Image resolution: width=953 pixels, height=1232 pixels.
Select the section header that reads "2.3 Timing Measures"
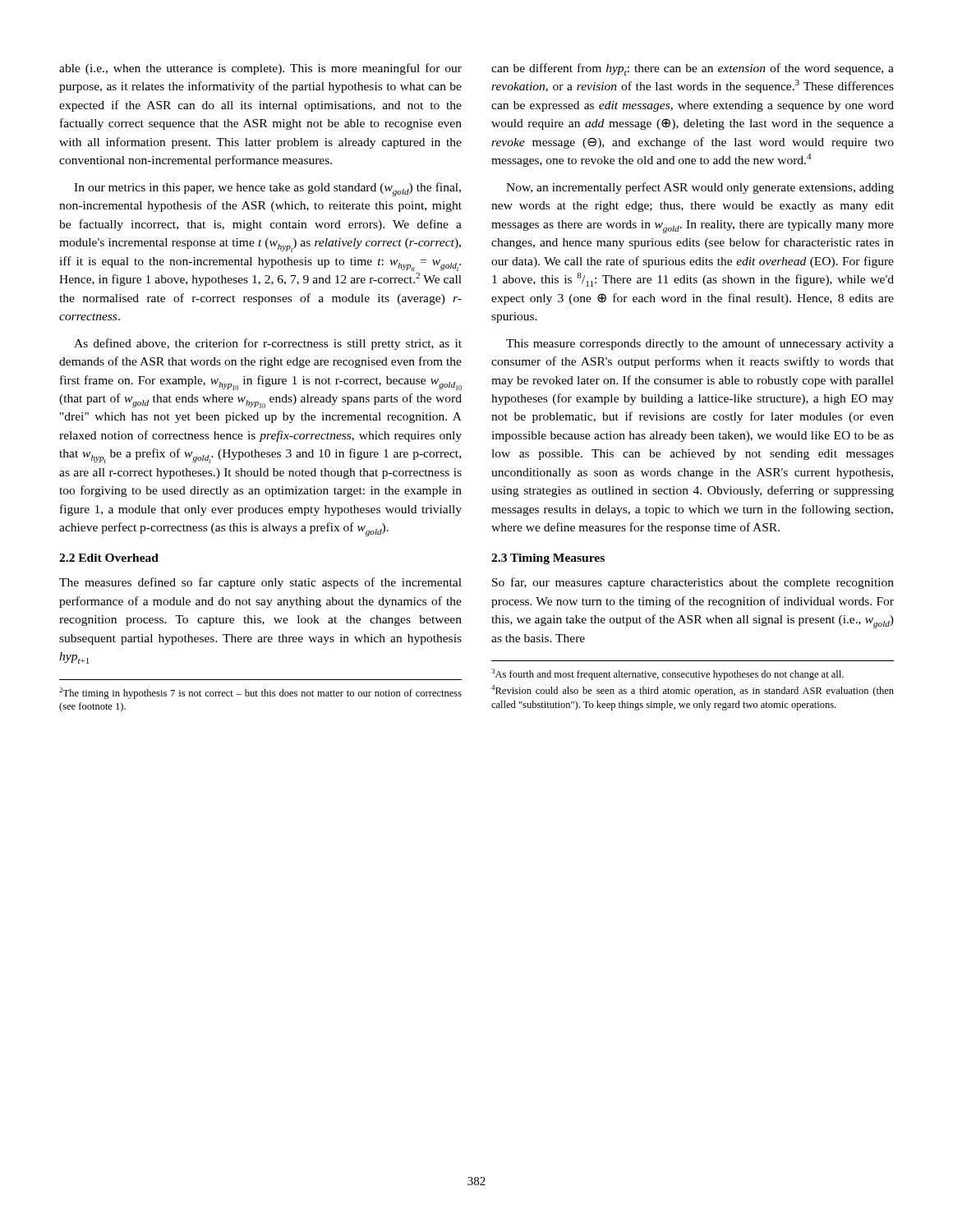coord(548,559)
